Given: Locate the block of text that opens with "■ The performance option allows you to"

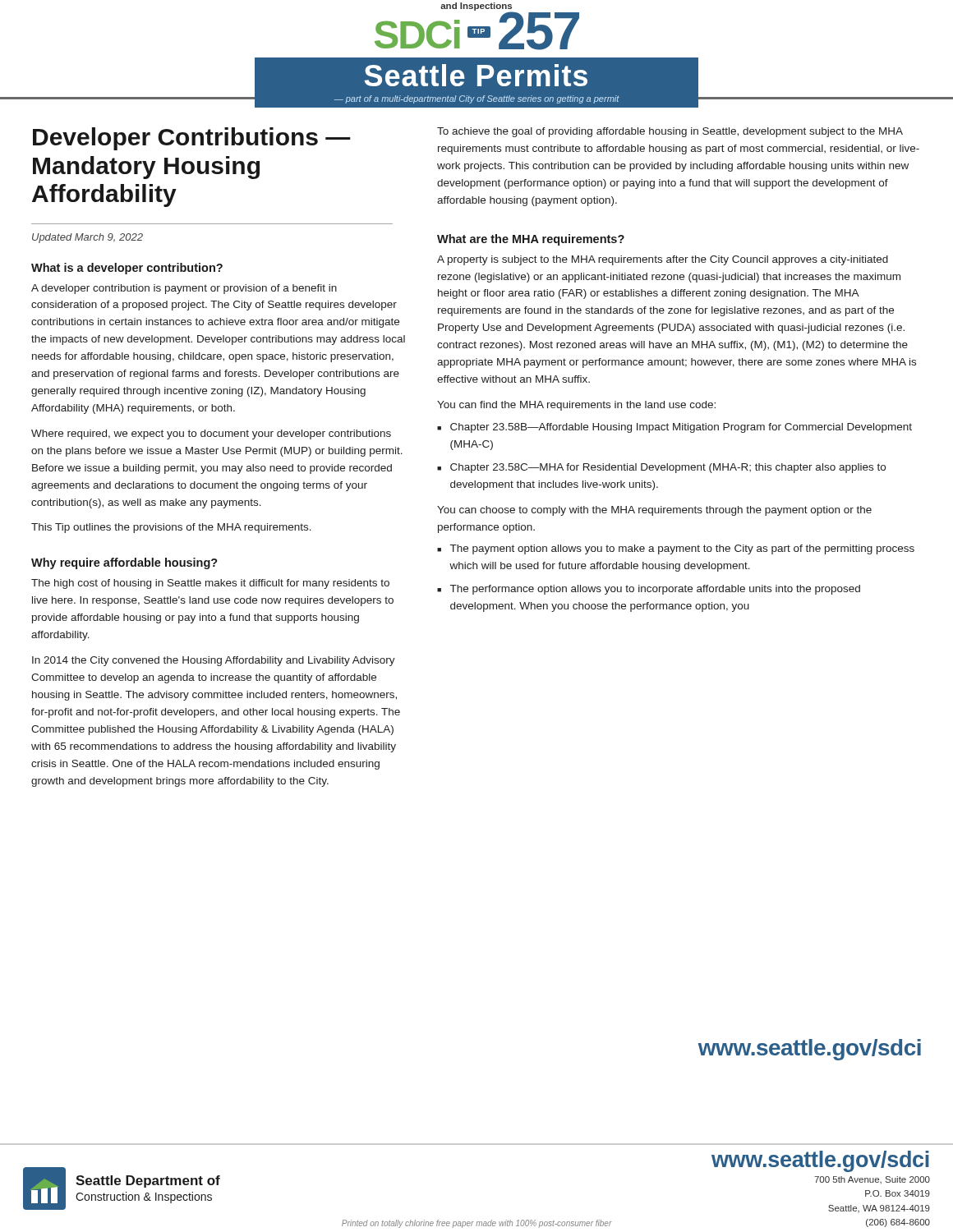Looking at the screenshot, I should pos(649,597).
